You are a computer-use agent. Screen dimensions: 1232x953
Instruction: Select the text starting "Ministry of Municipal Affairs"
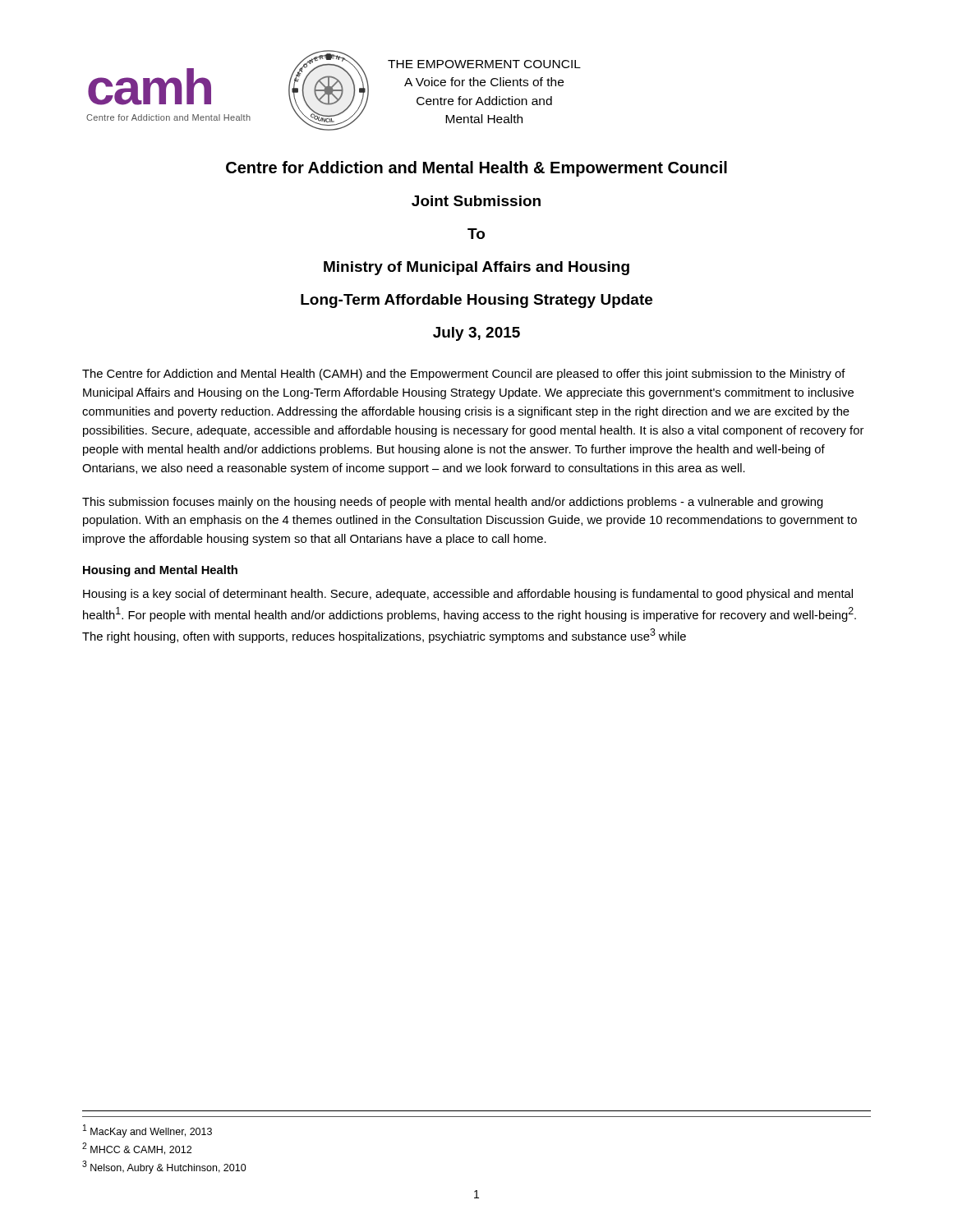pyautogui.click(x=476, y=266)
